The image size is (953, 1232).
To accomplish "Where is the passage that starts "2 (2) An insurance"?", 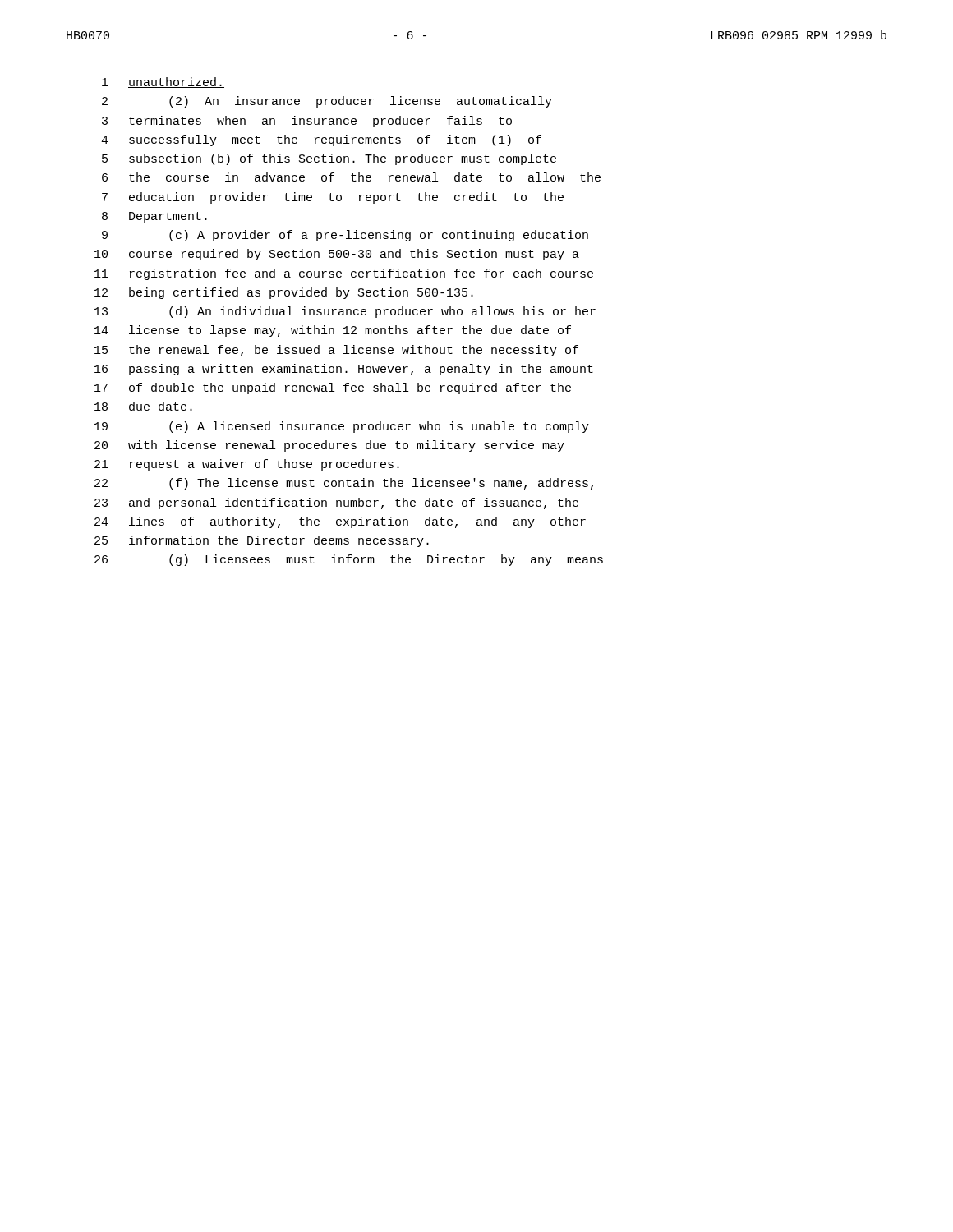I will pyautogui.click(x=476, y=103).
